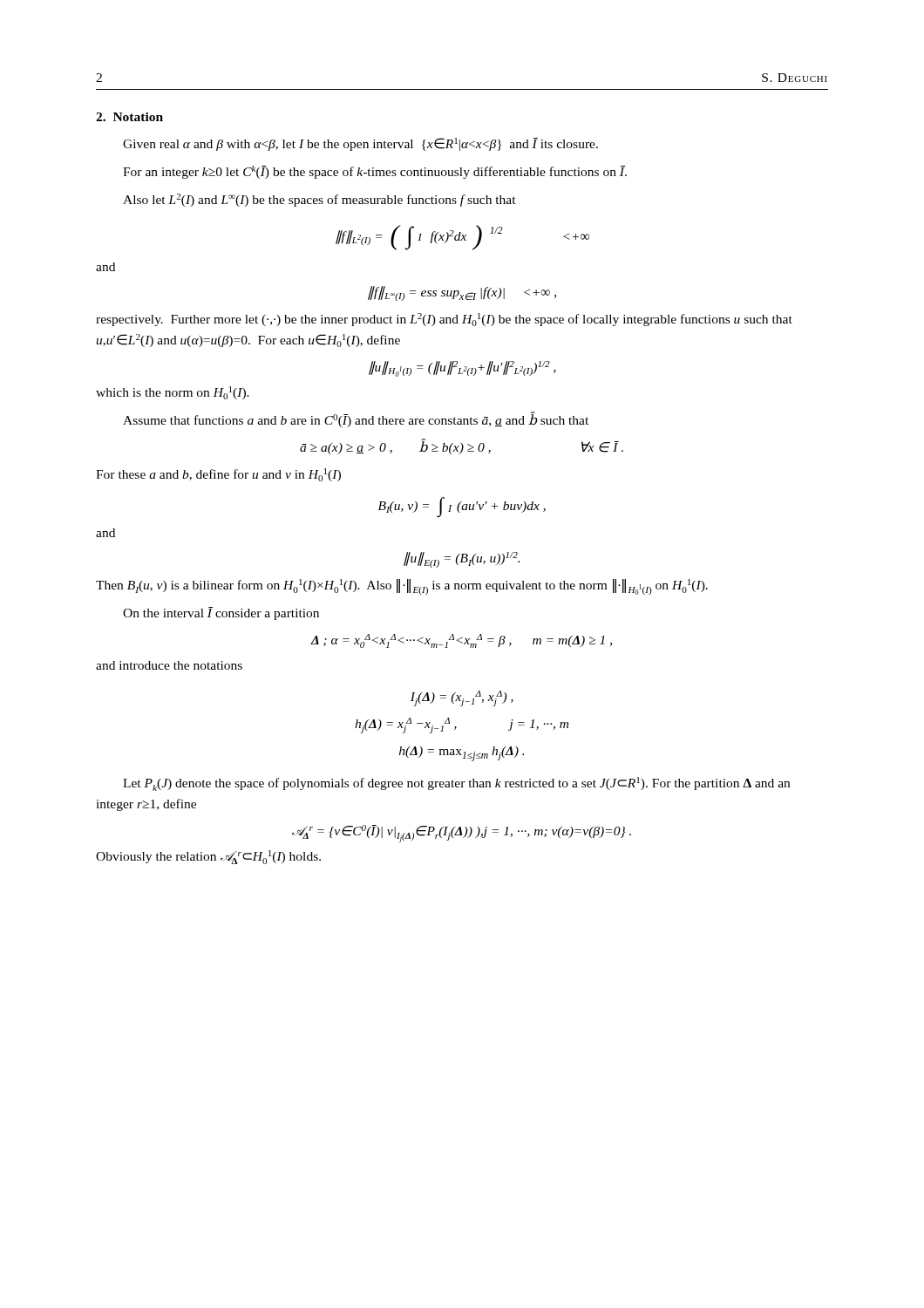The width and height of the screenshot is (924, 1308).
Task: Click on the text block with the text "Then BI(u, v)"
Action: [x=402, y=586]
